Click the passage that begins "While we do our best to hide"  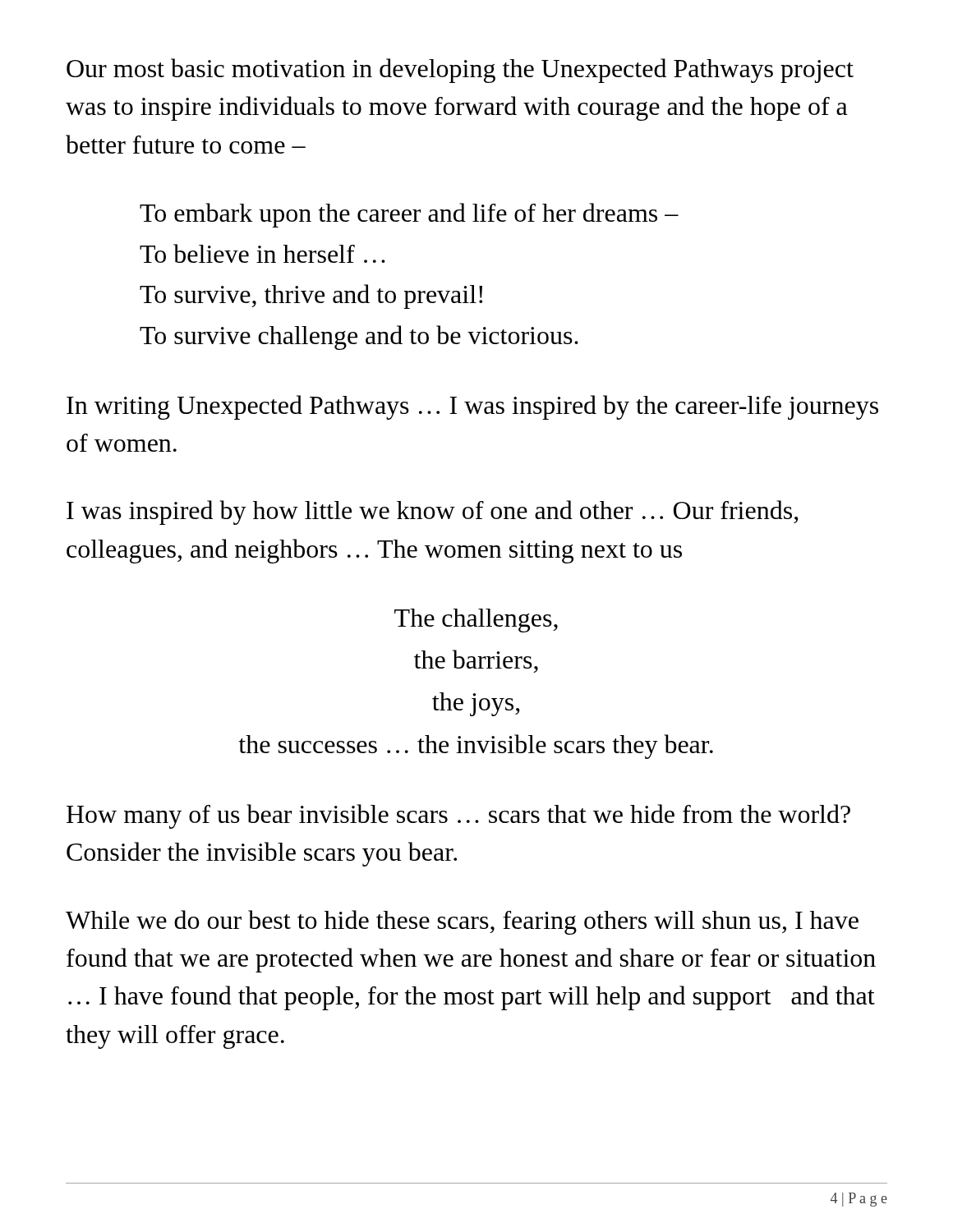[x=471, y=977]
